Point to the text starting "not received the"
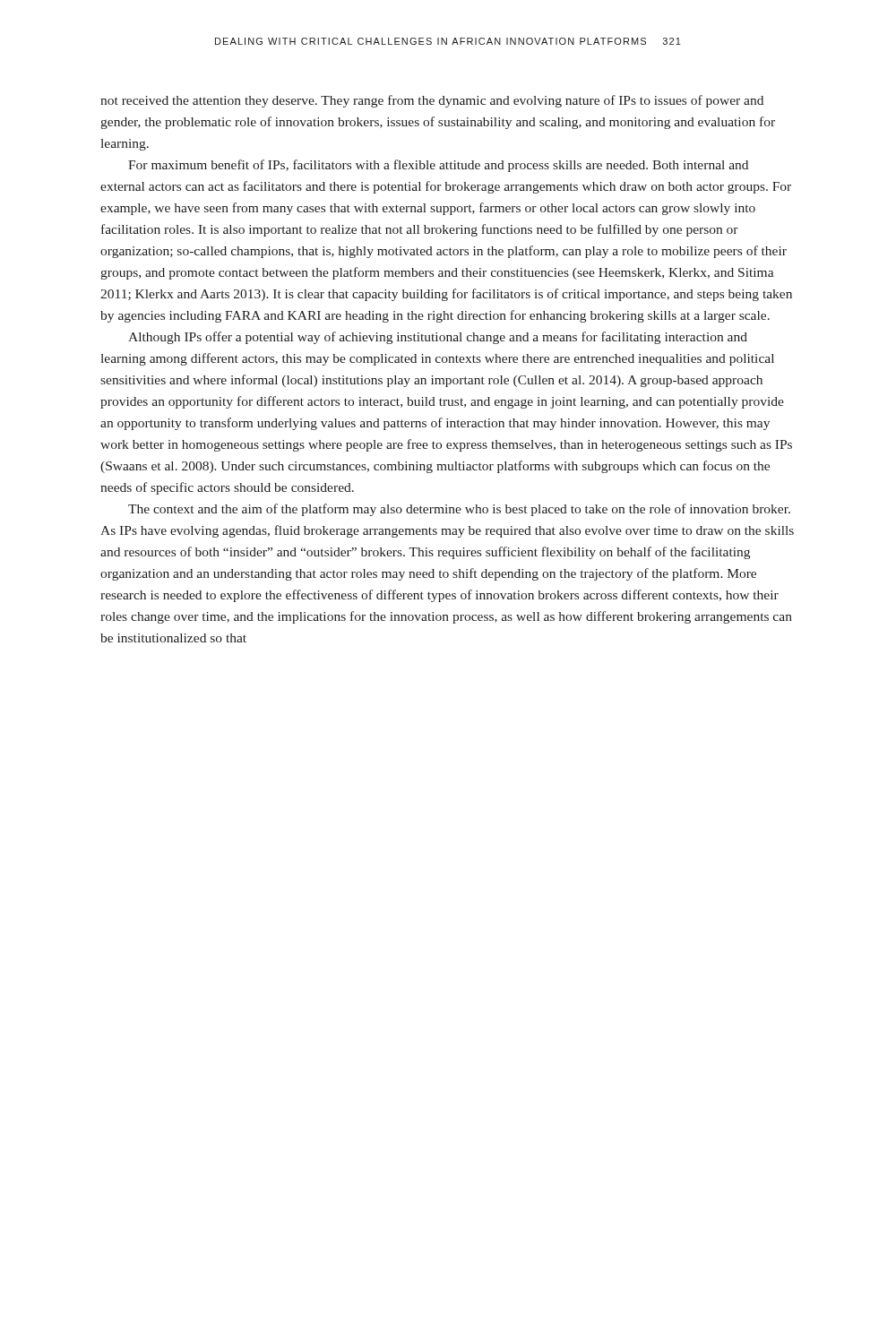This screenshot has height=1344, width=896. point(448,122)
